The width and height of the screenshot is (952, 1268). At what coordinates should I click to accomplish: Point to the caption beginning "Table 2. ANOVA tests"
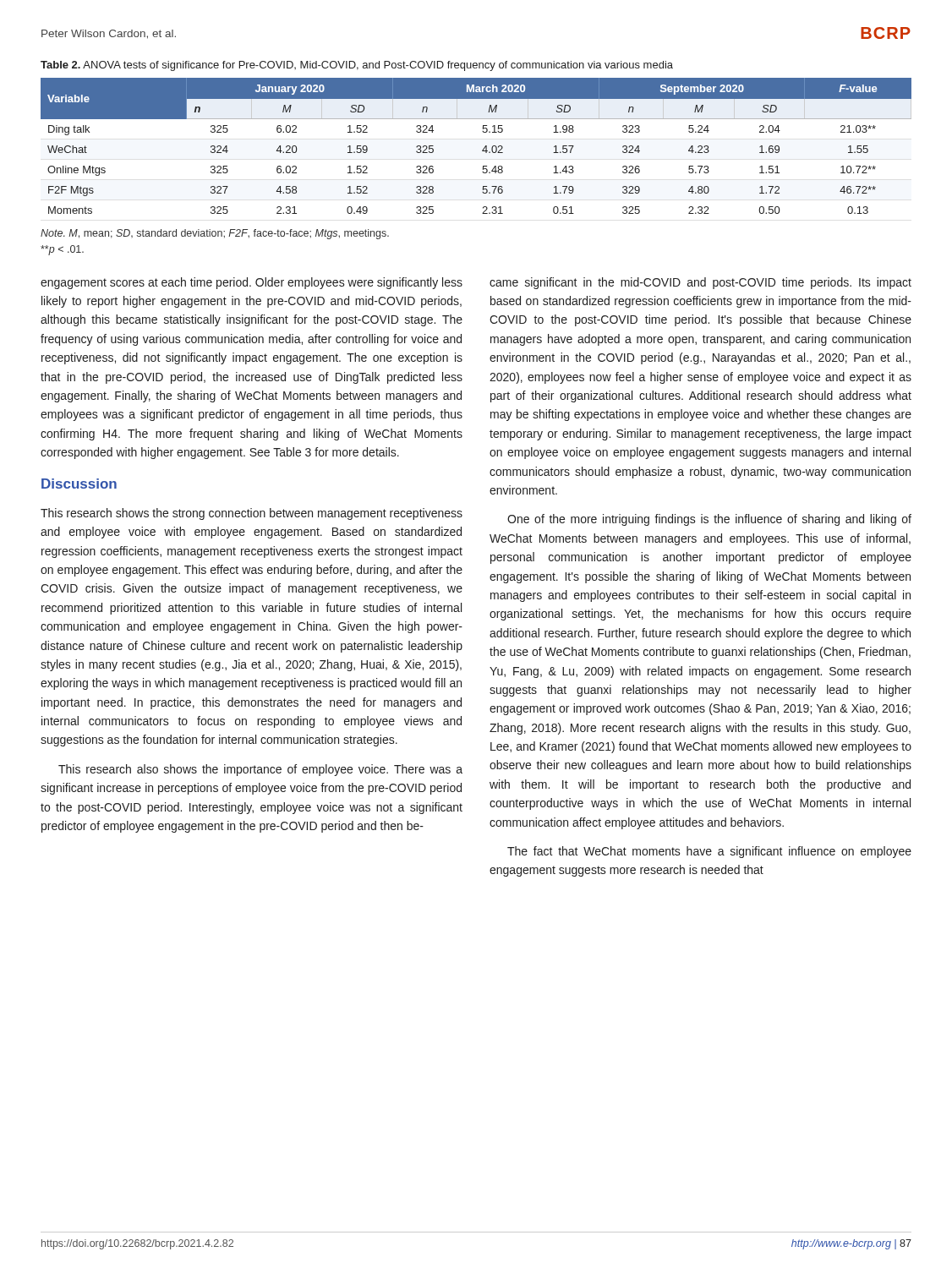(x=357, y=65)
